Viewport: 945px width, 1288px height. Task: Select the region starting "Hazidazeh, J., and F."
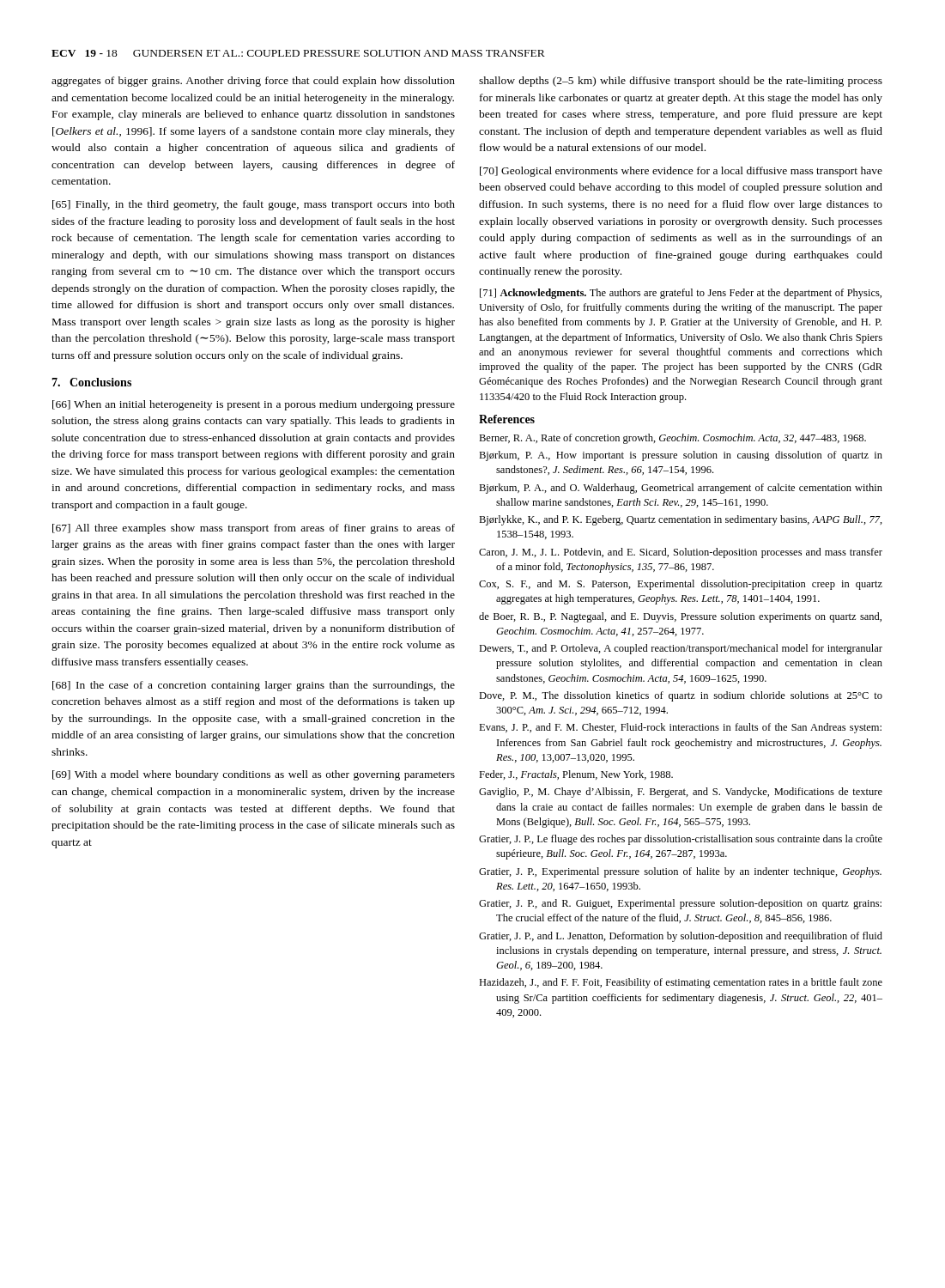[x=681, y=997]
